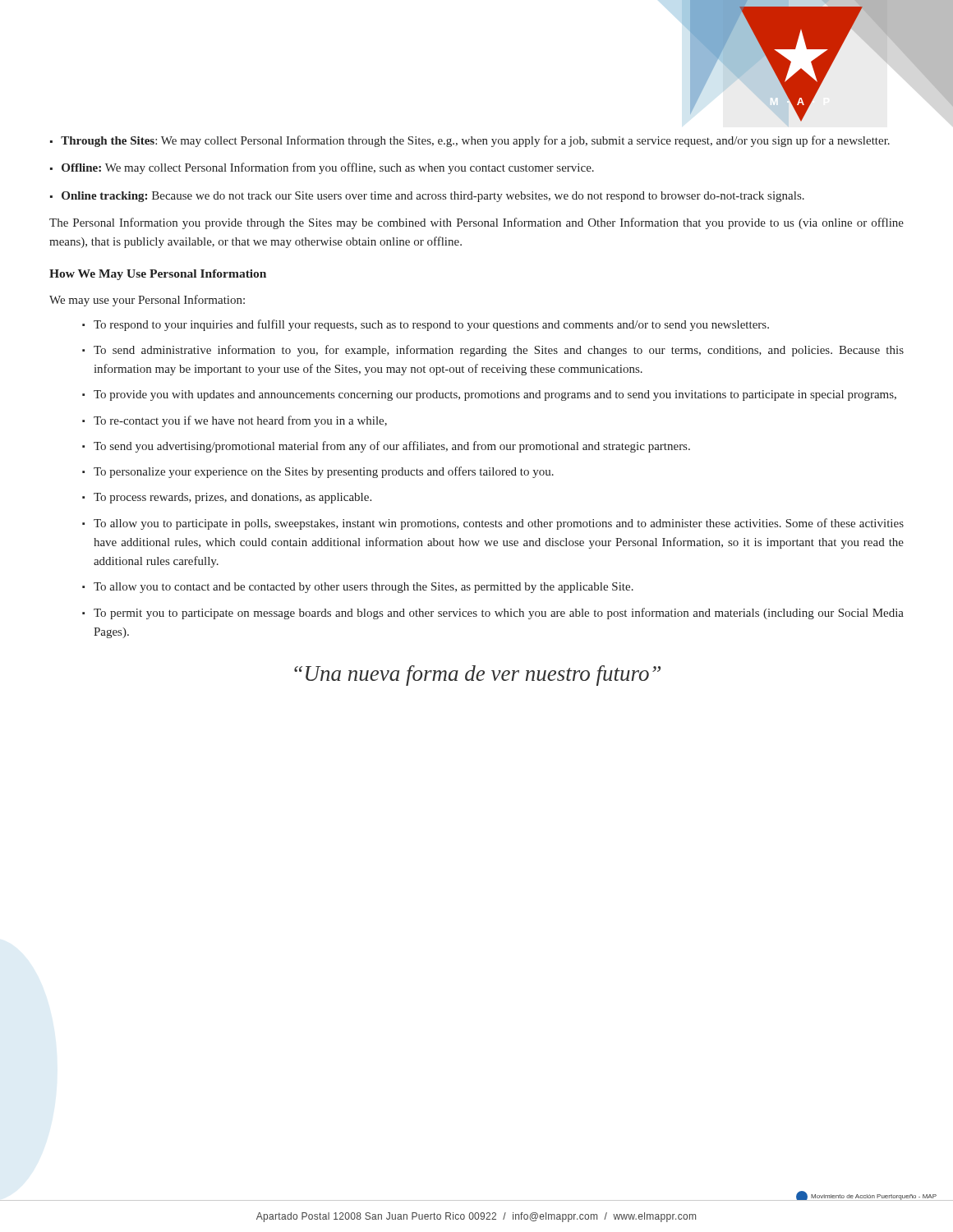Image resolution: width=953 pixels, height=1232 pixels.
Task: Click the passage that begins "▪ To process rewards, prizes, and"
Action: 227,498
